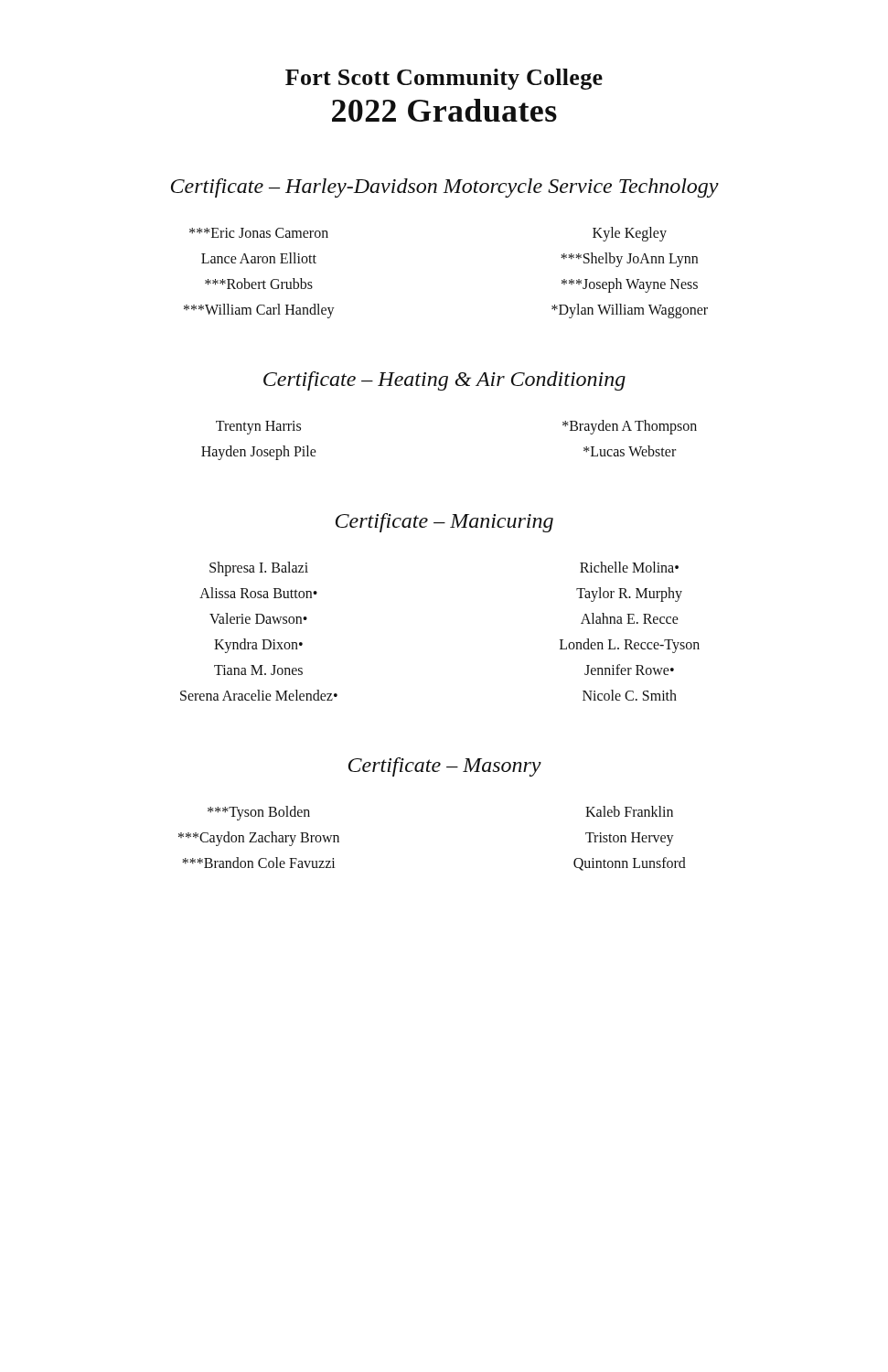Locate the section header that says "Certificate – Manicuring"
This screenshot has width=888, height=1372.
tap(444, 520)
